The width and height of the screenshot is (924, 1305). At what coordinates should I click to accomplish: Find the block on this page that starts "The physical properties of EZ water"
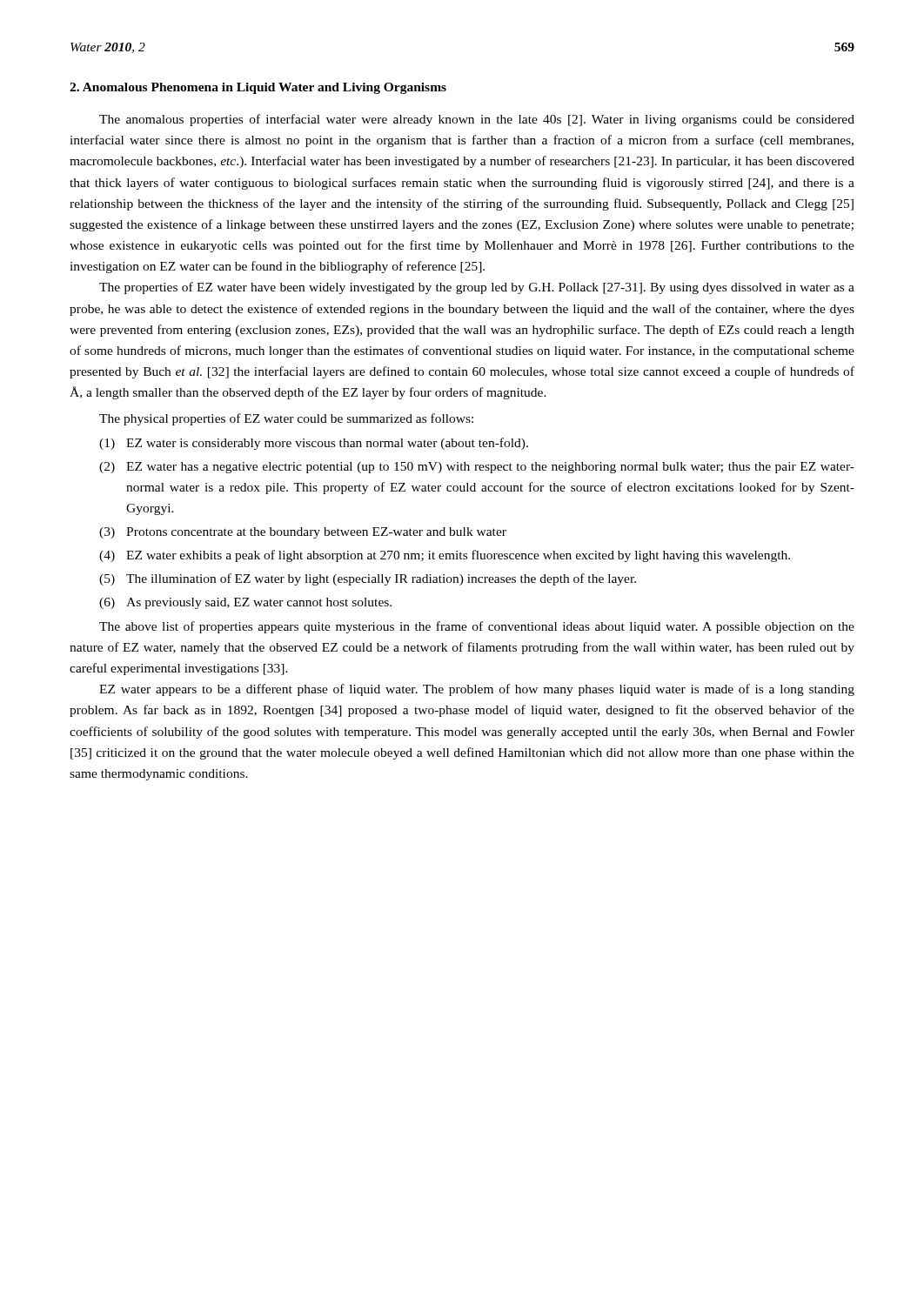462,419
